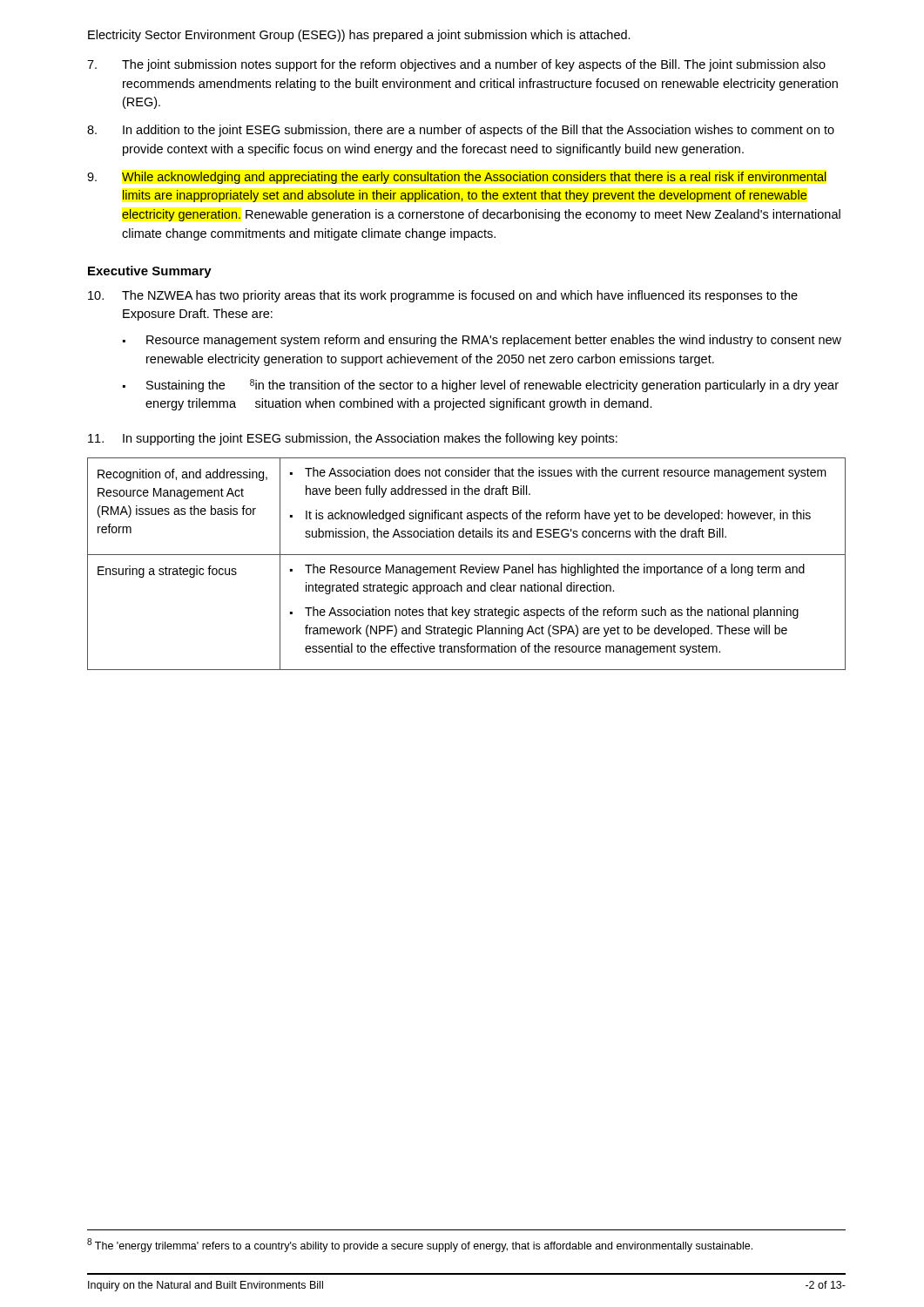Find the block starting "10. The NZWEA has two priority"
The height and width of the screenshot is (1307, 924).
[x=466, y=354]
